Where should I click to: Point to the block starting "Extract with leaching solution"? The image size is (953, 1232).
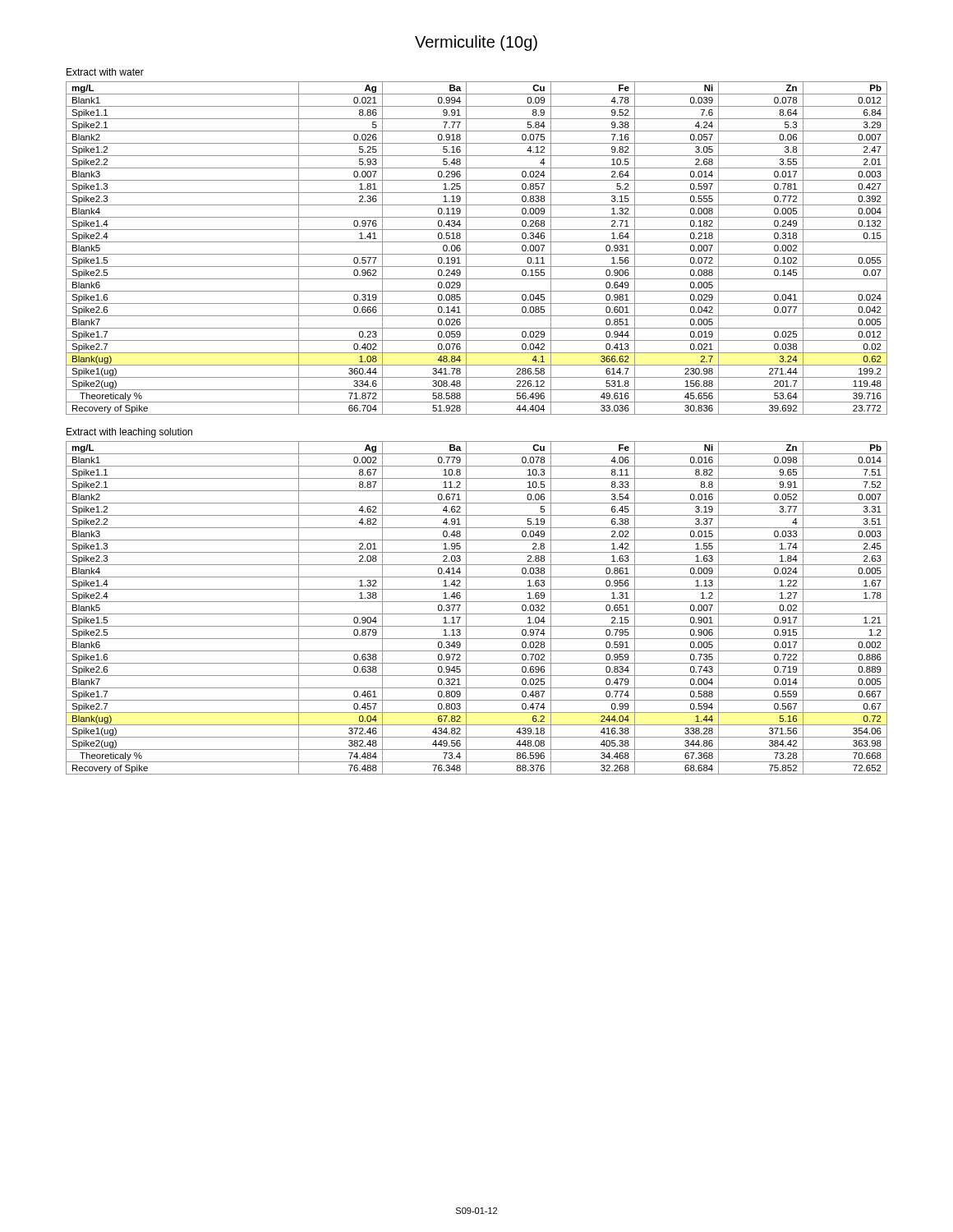(129, 432)
